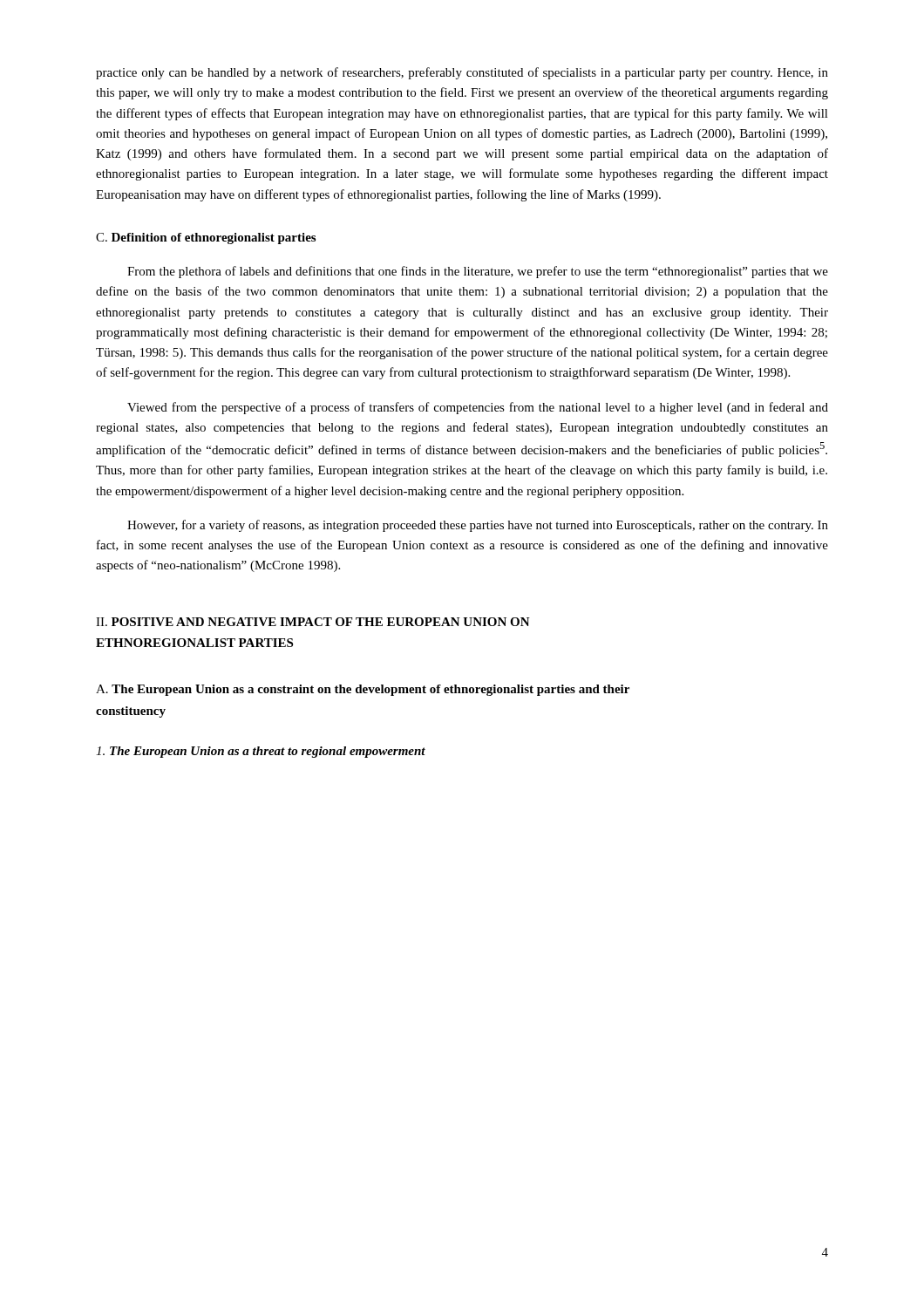Find the block on this page that starts "However, for a variety of reasons, as"
This screenshot has width=924, height=1308.
point(462,545)
